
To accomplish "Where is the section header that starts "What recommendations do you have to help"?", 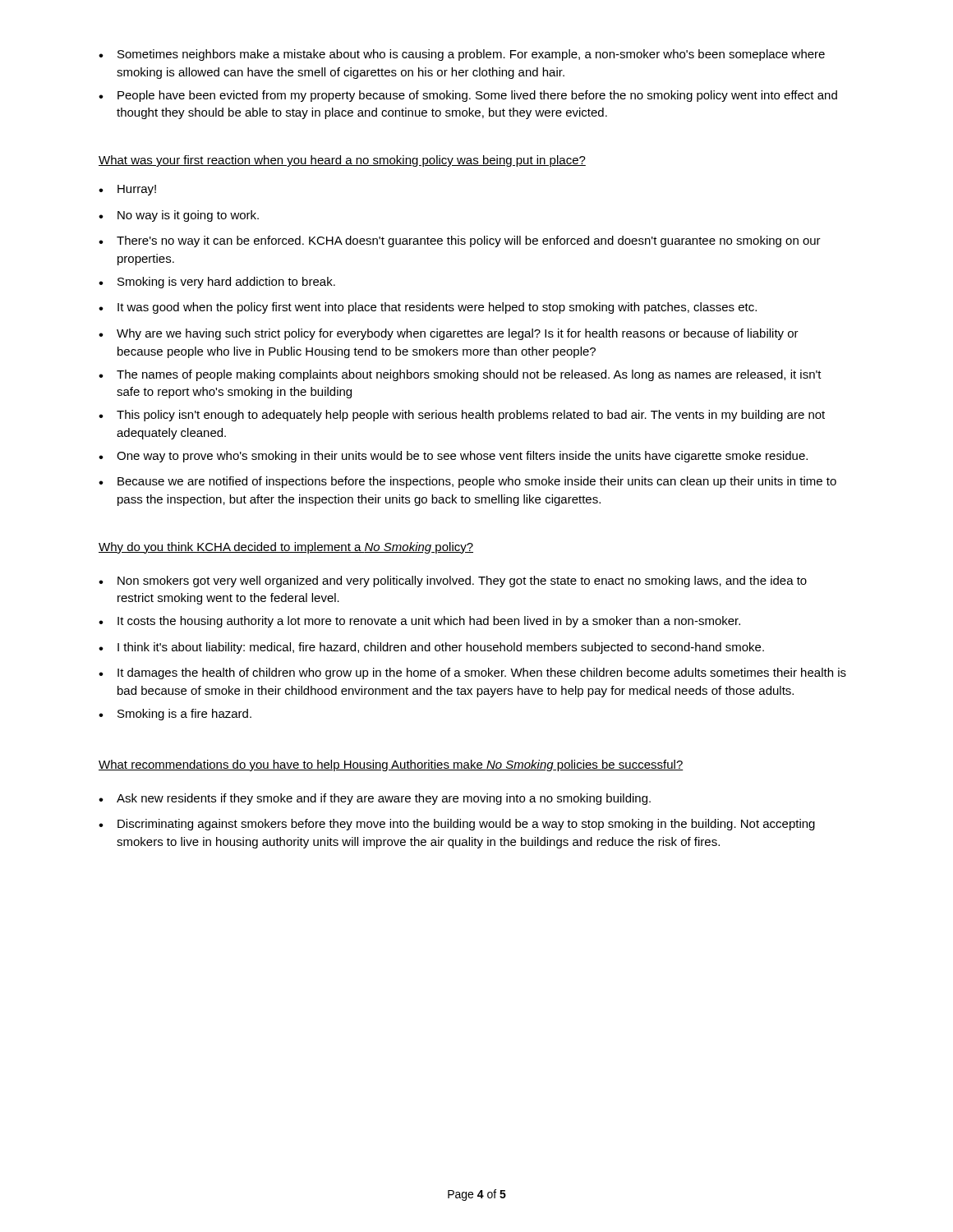I will (391, 764).
